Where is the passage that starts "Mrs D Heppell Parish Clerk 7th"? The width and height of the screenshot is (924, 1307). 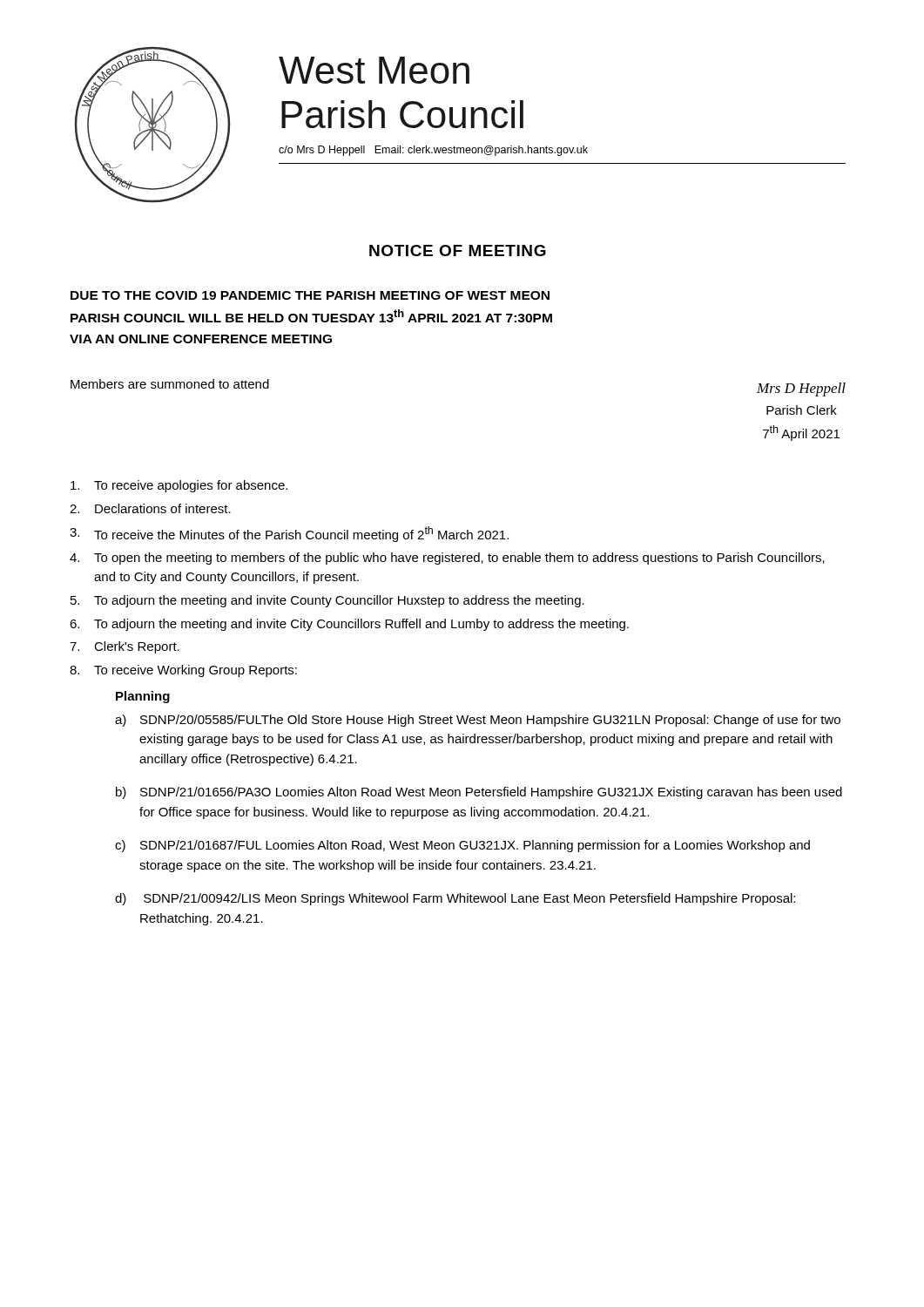[801, 410]
